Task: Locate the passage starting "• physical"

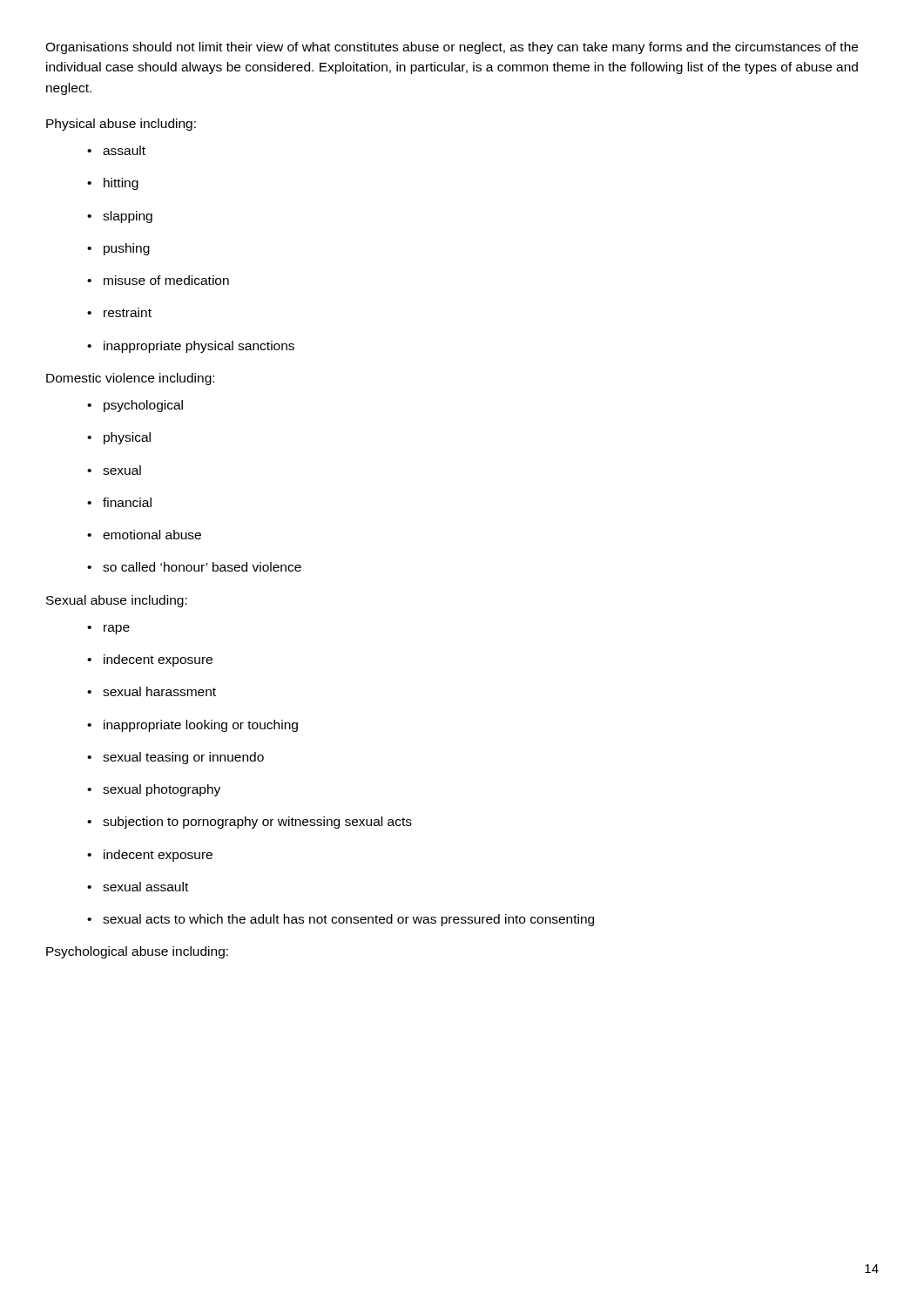Action: (119, 437)
